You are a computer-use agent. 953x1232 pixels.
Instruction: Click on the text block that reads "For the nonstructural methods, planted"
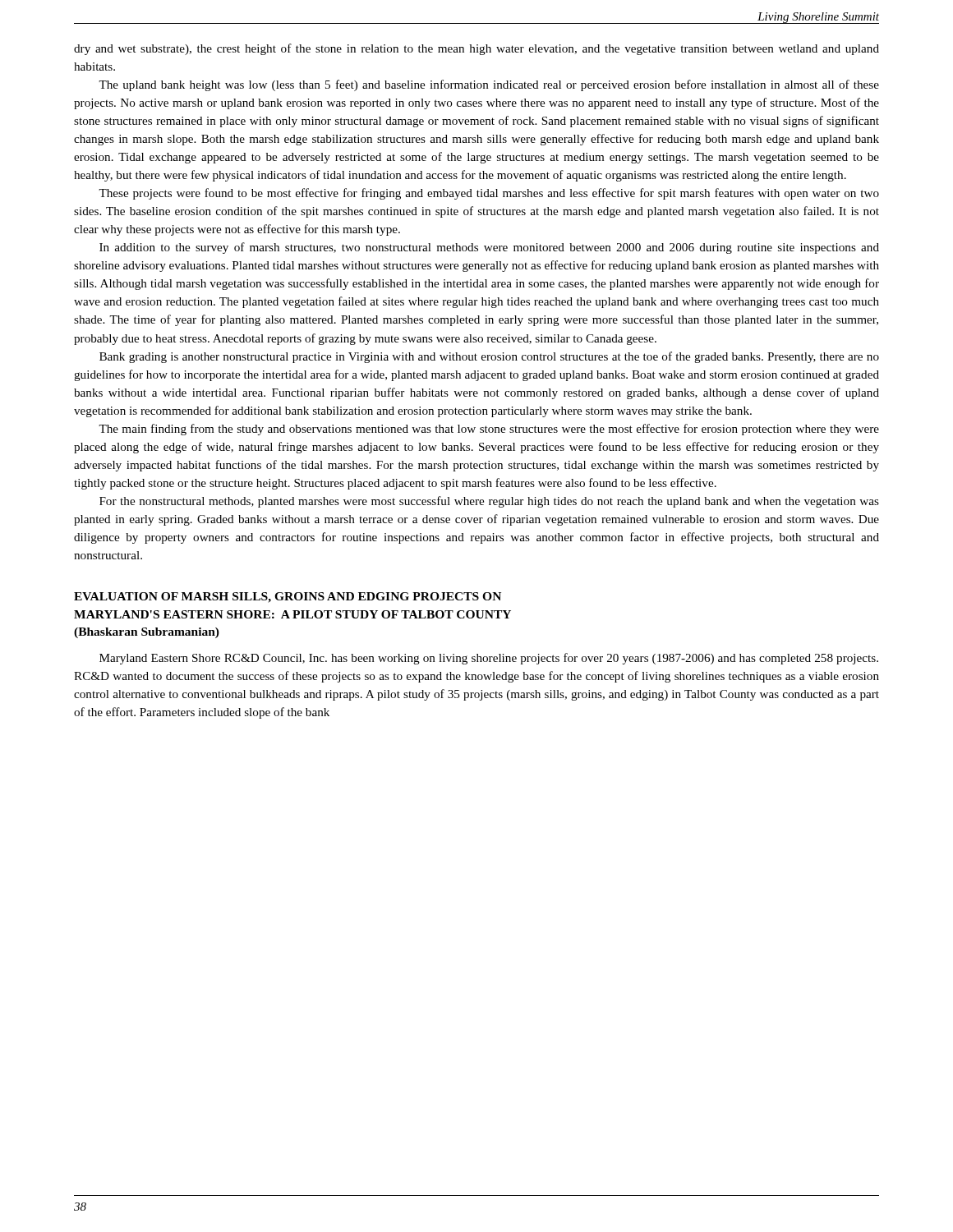[x=476, y=528]
